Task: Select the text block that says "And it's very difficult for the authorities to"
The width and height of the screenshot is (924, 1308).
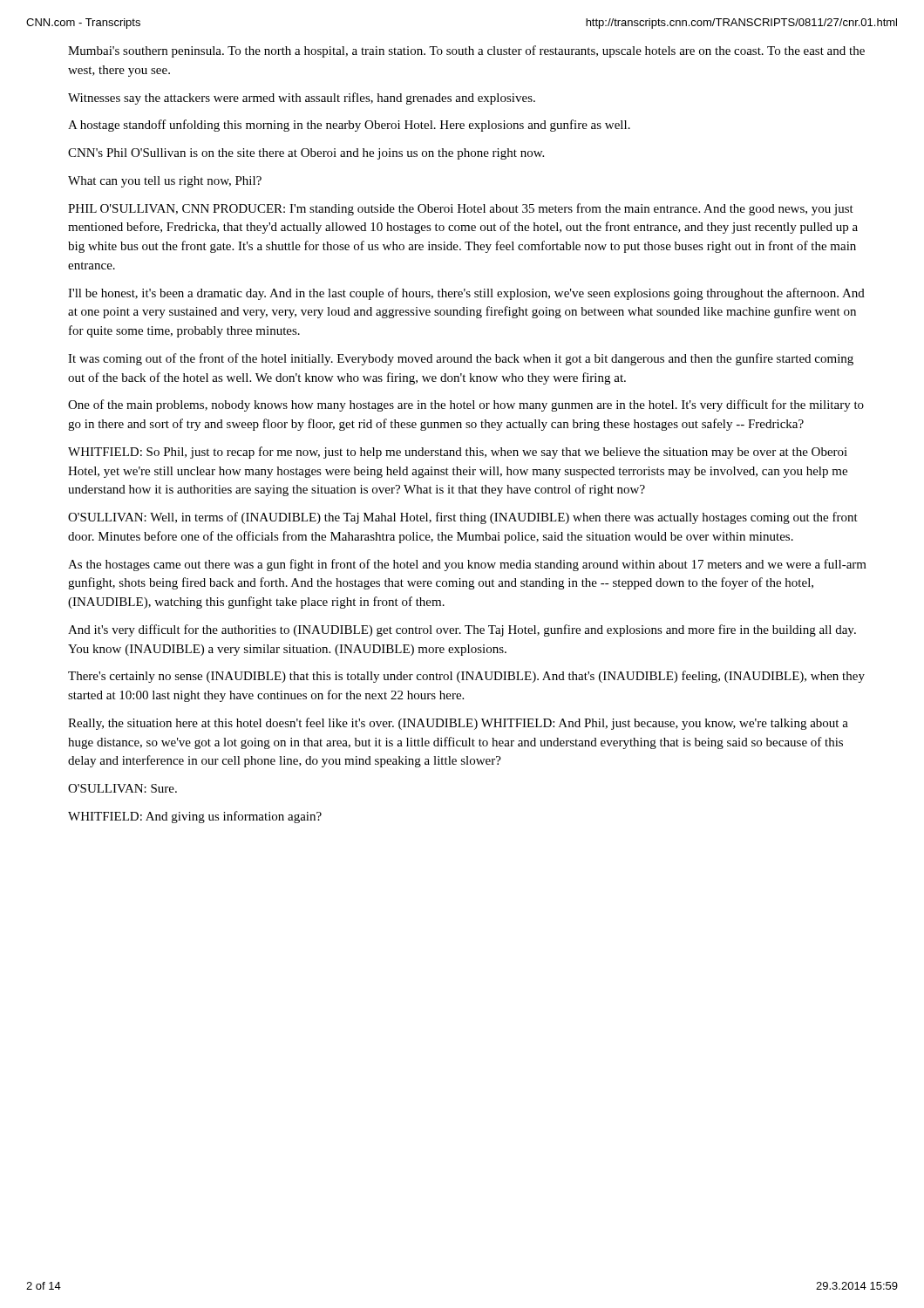Action: click(462, 639)
